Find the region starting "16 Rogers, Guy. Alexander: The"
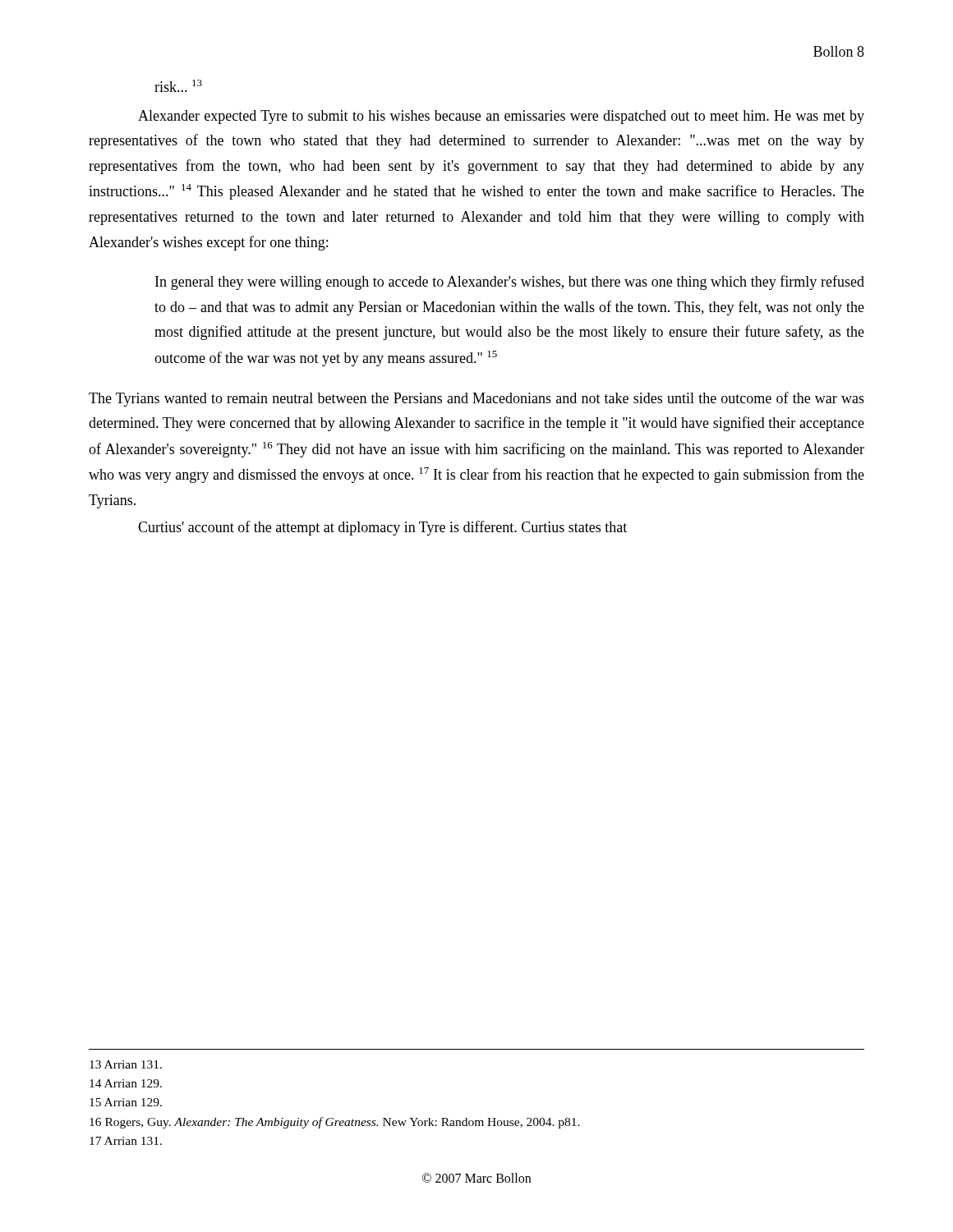 point(335,1121)
